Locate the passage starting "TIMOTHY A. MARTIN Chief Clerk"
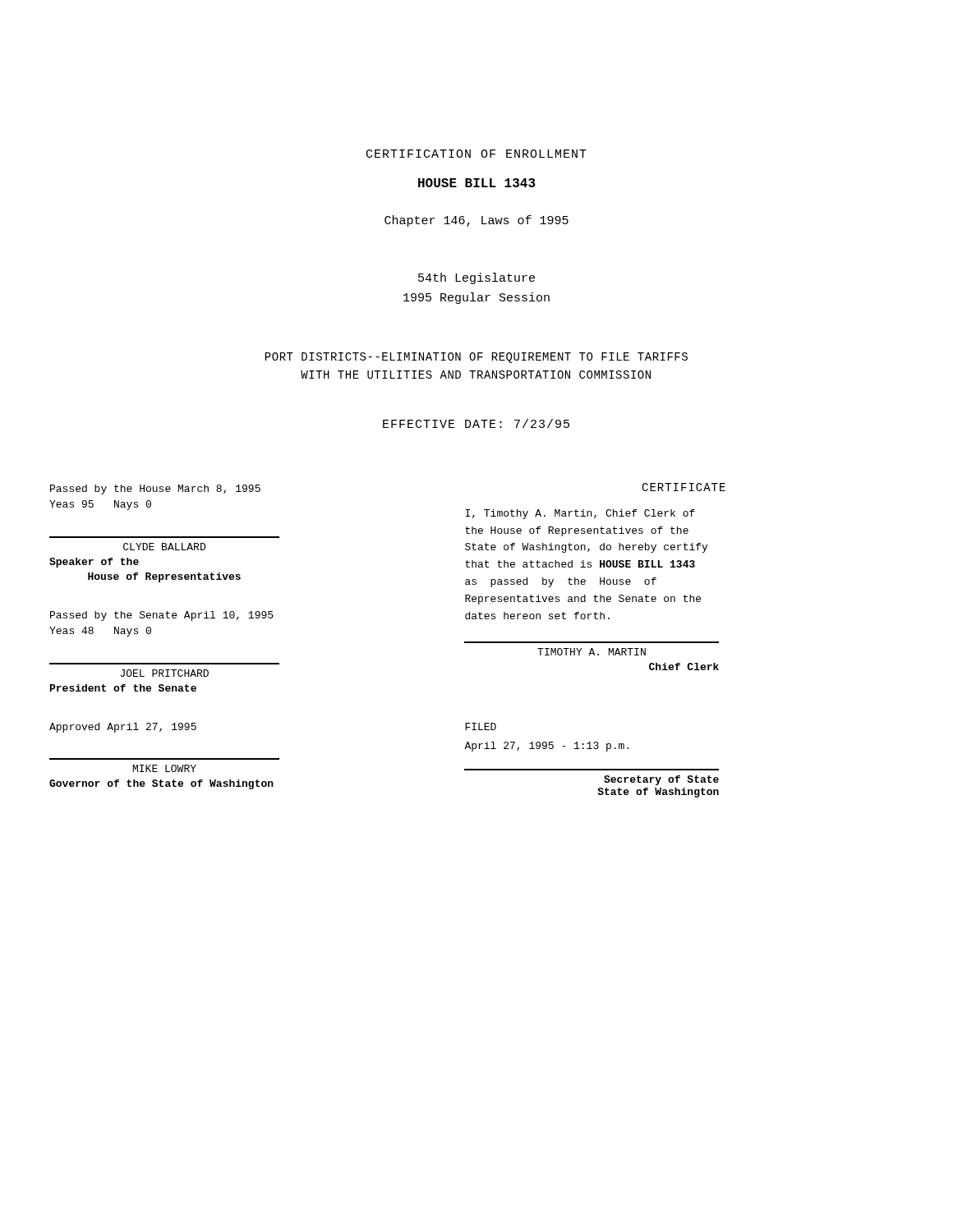 [x=592, y=658]
